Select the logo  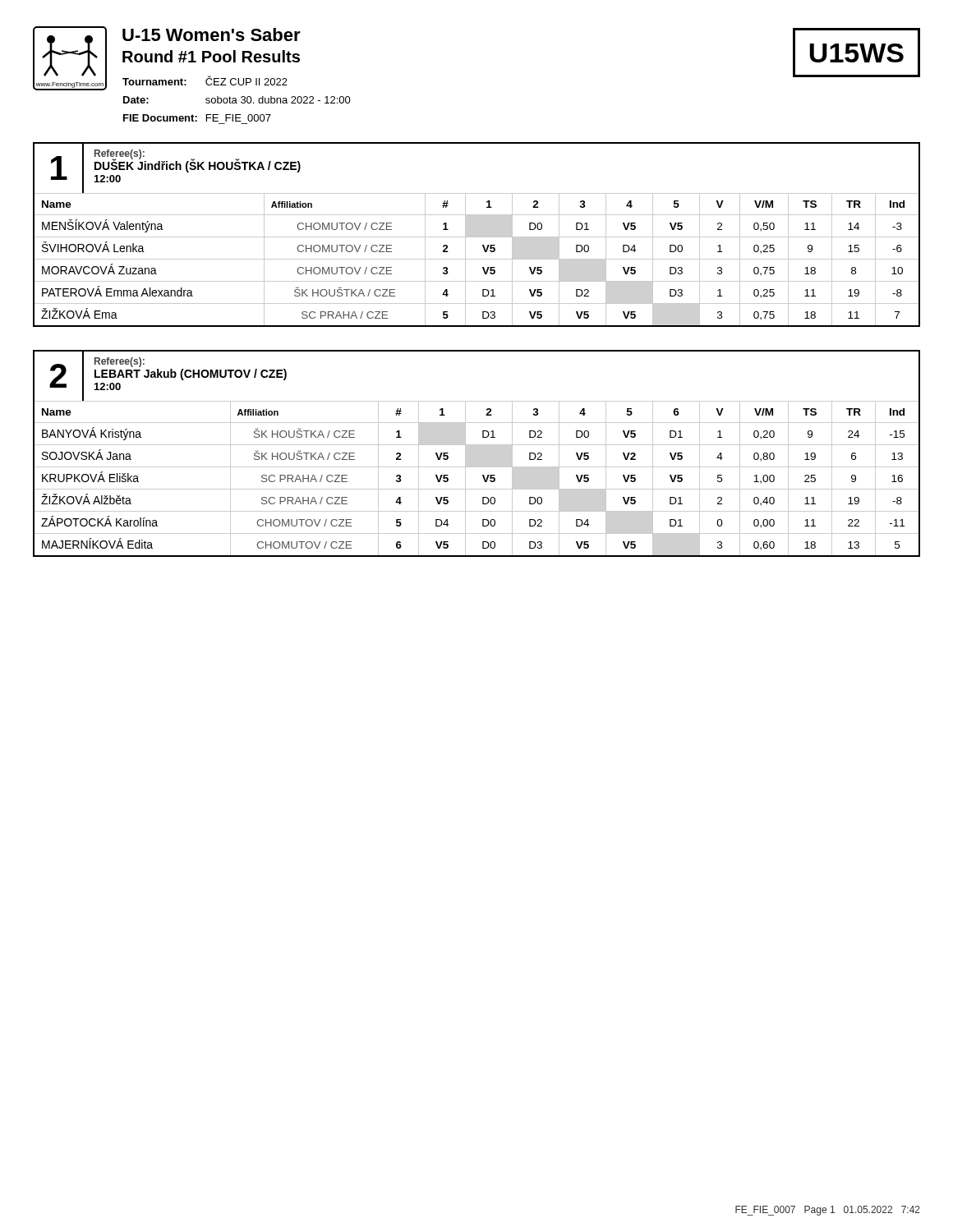[70, 60]
